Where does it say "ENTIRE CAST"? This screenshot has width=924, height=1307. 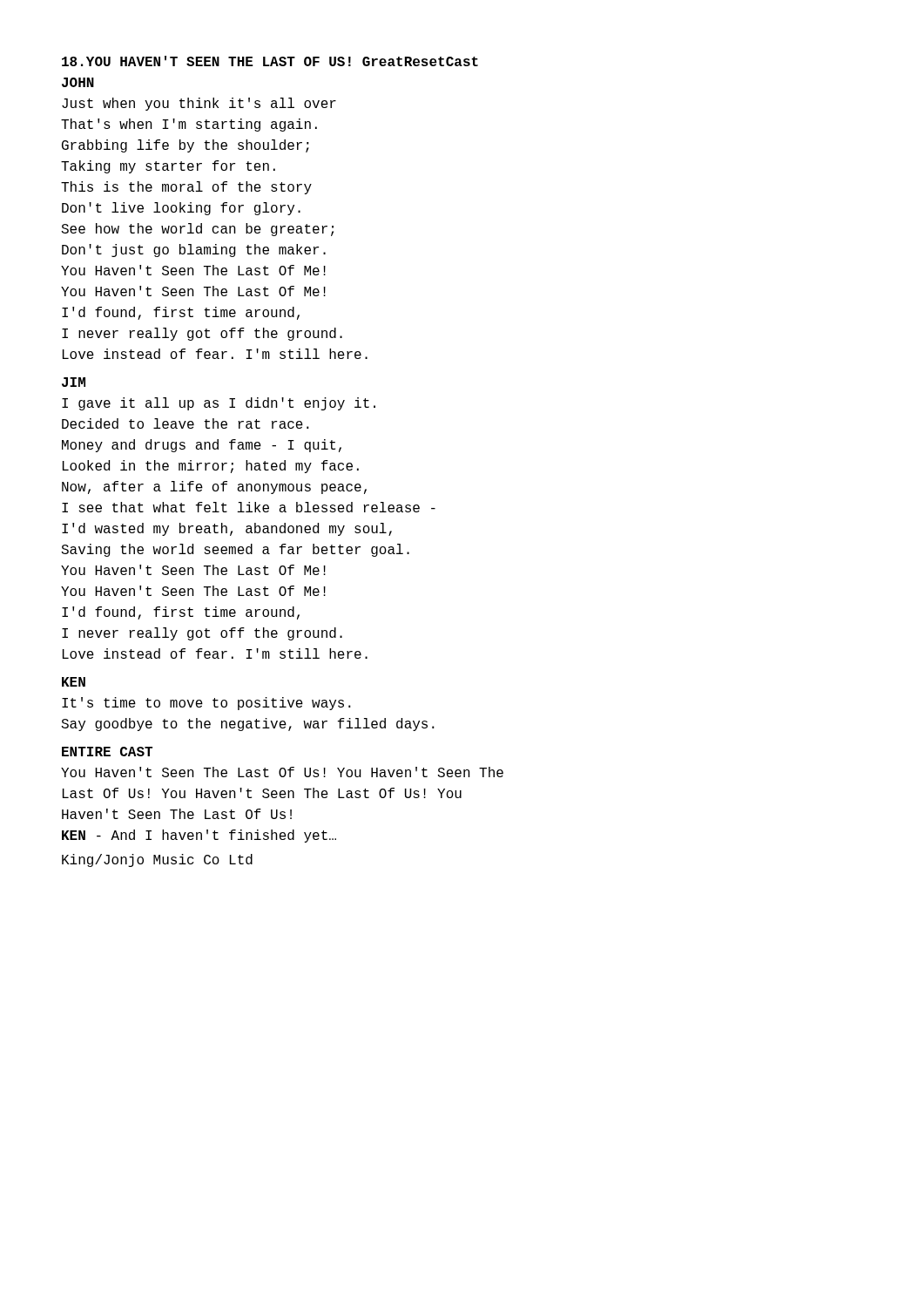[107, 753]
